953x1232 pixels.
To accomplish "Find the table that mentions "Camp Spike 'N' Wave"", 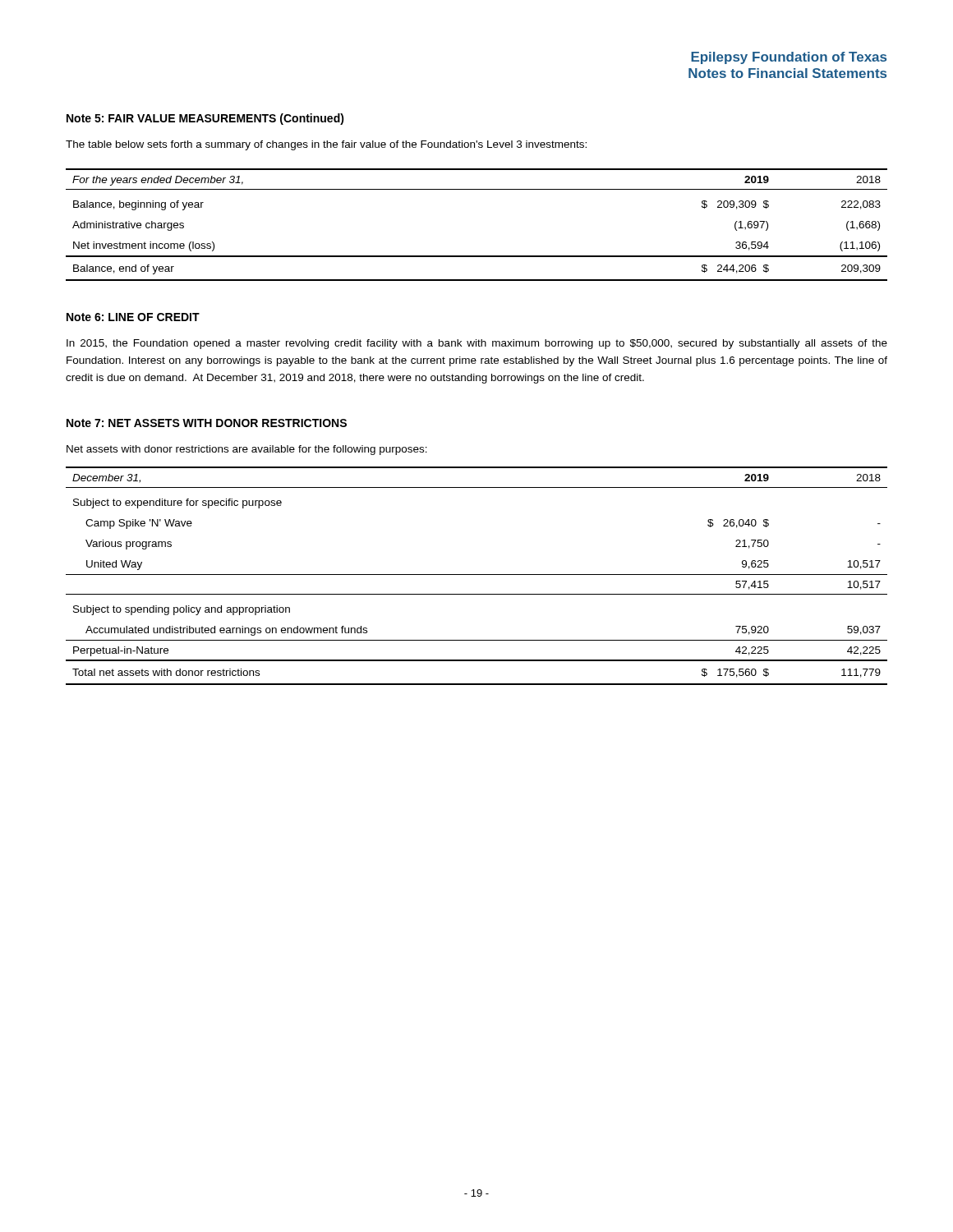I will [x=476, y=575].
